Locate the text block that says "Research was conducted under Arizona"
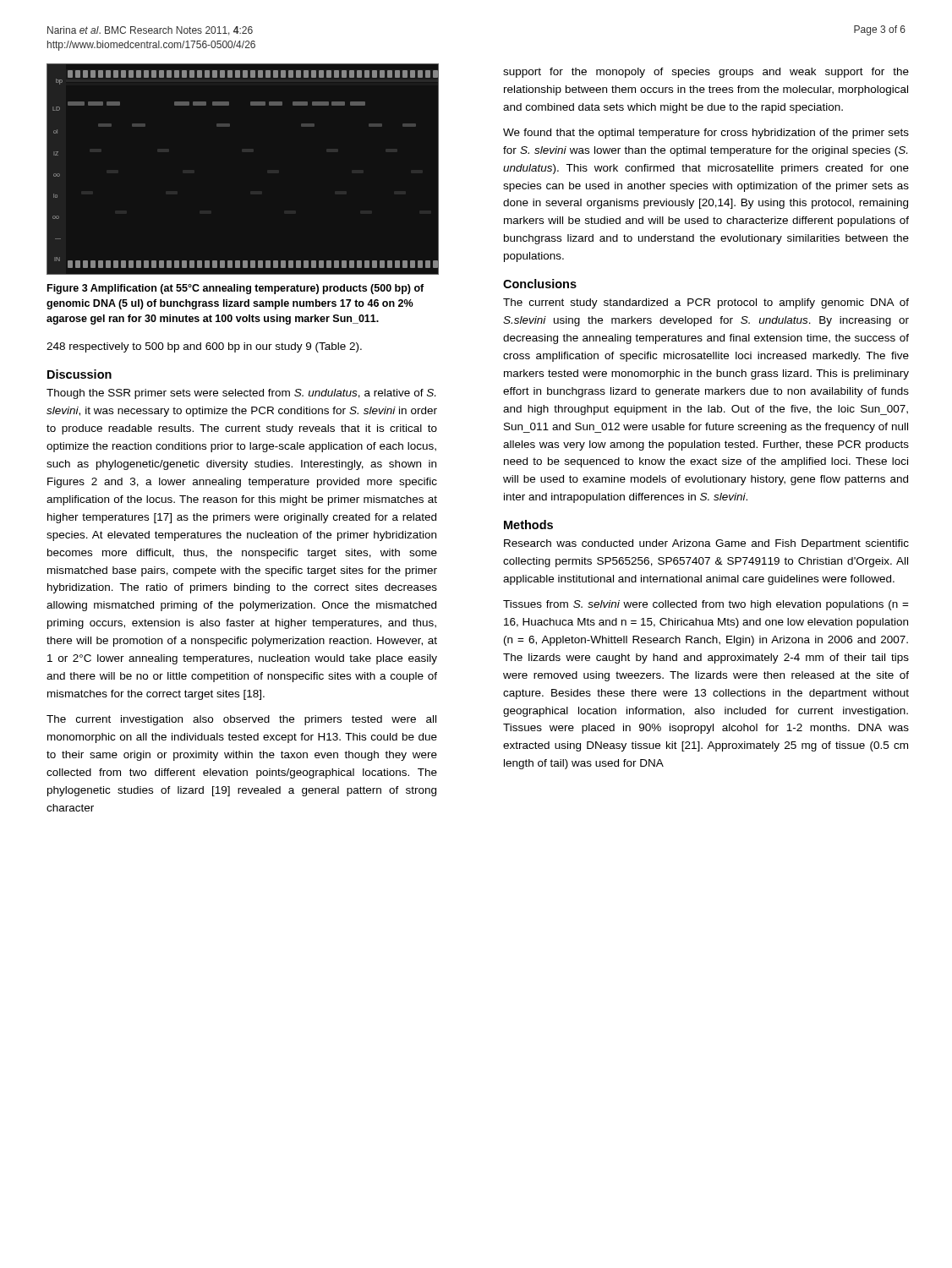Screen dimensions: 1268x952 (706, 654)
